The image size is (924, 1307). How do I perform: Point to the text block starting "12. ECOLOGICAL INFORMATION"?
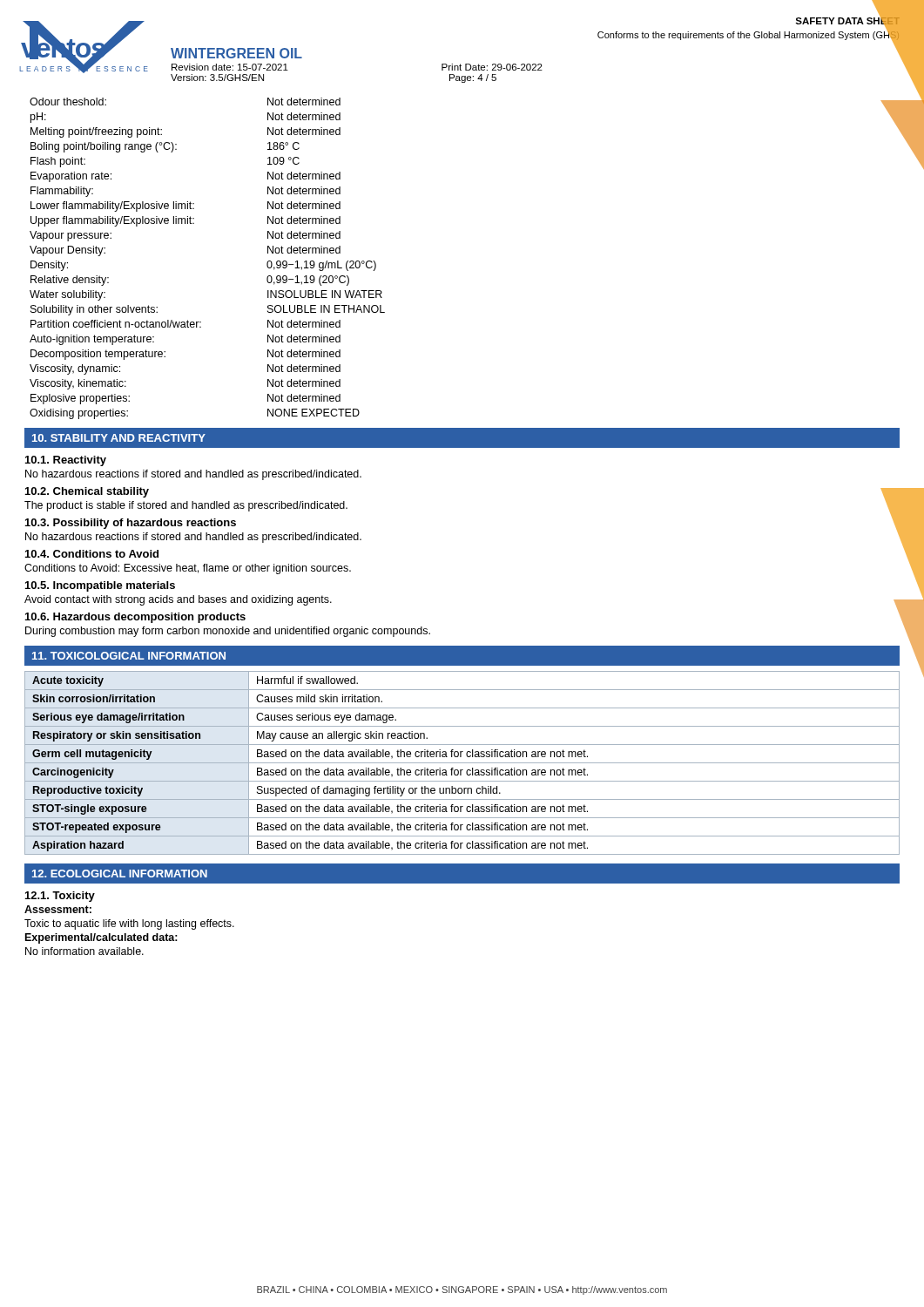120,873
